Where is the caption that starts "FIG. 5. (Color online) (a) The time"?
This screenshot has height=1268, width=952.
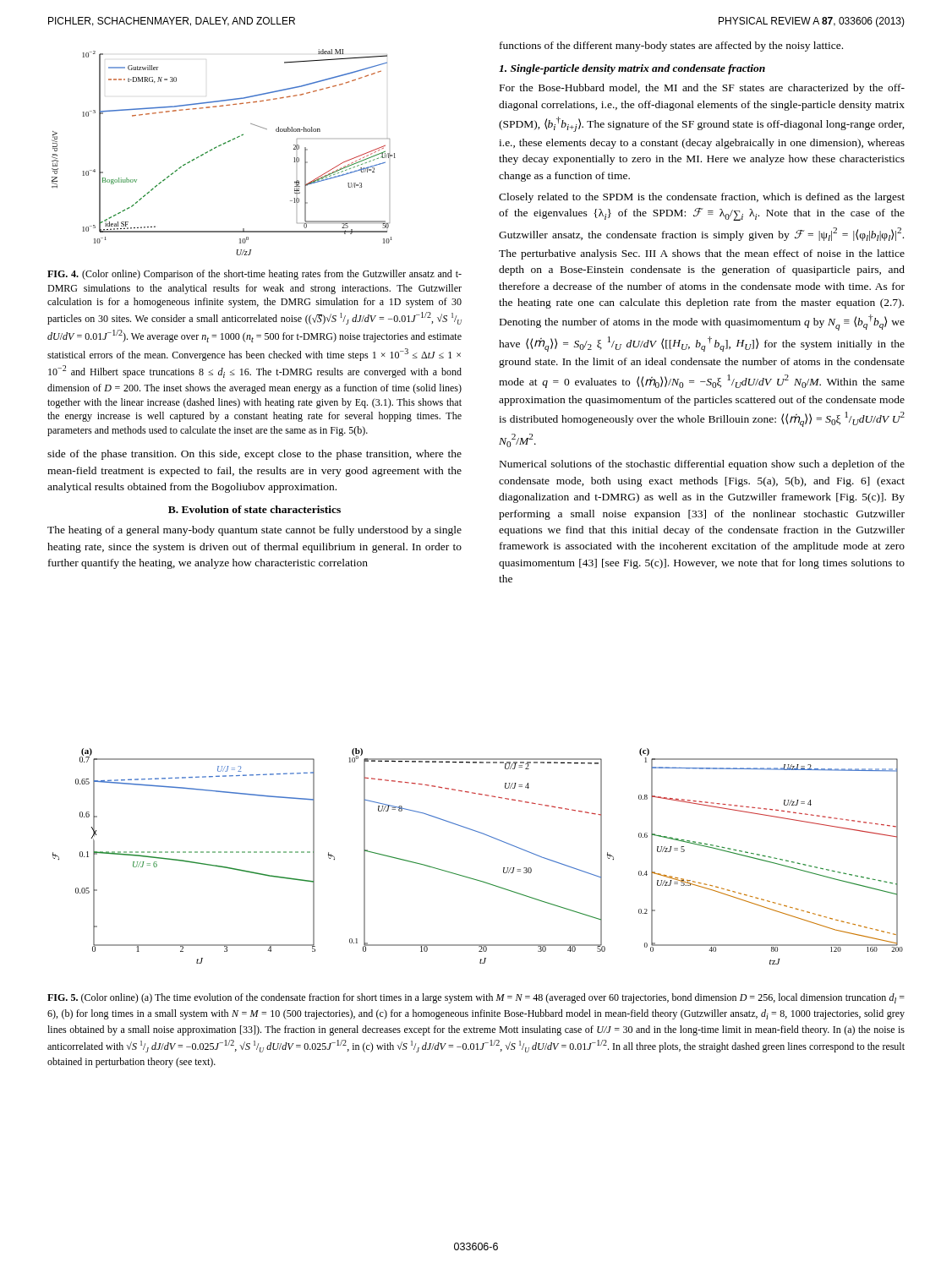(x=476, y=1030)
